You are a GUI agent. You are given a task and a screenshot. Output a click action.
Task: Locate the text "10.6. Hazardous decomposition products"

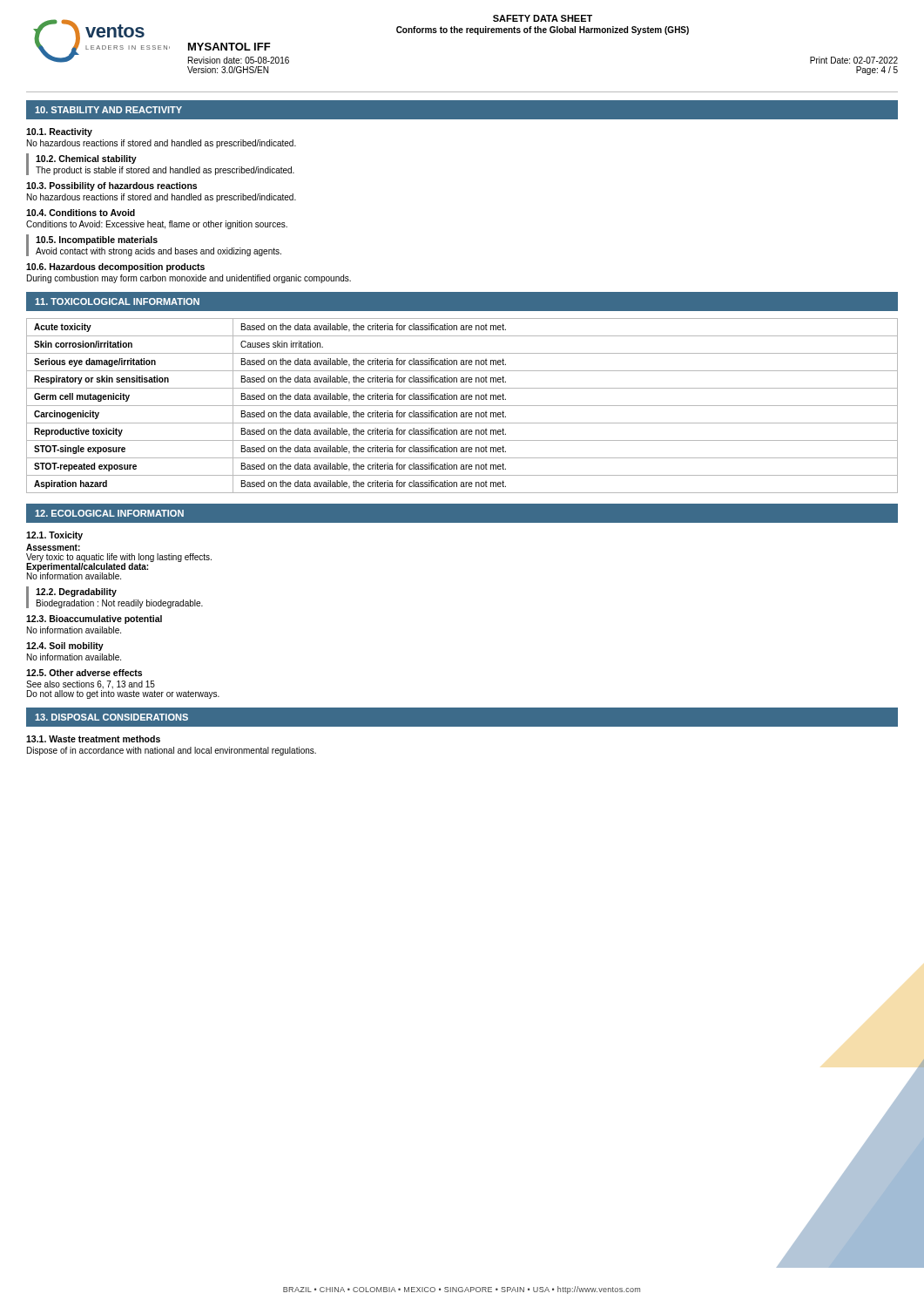116,267
